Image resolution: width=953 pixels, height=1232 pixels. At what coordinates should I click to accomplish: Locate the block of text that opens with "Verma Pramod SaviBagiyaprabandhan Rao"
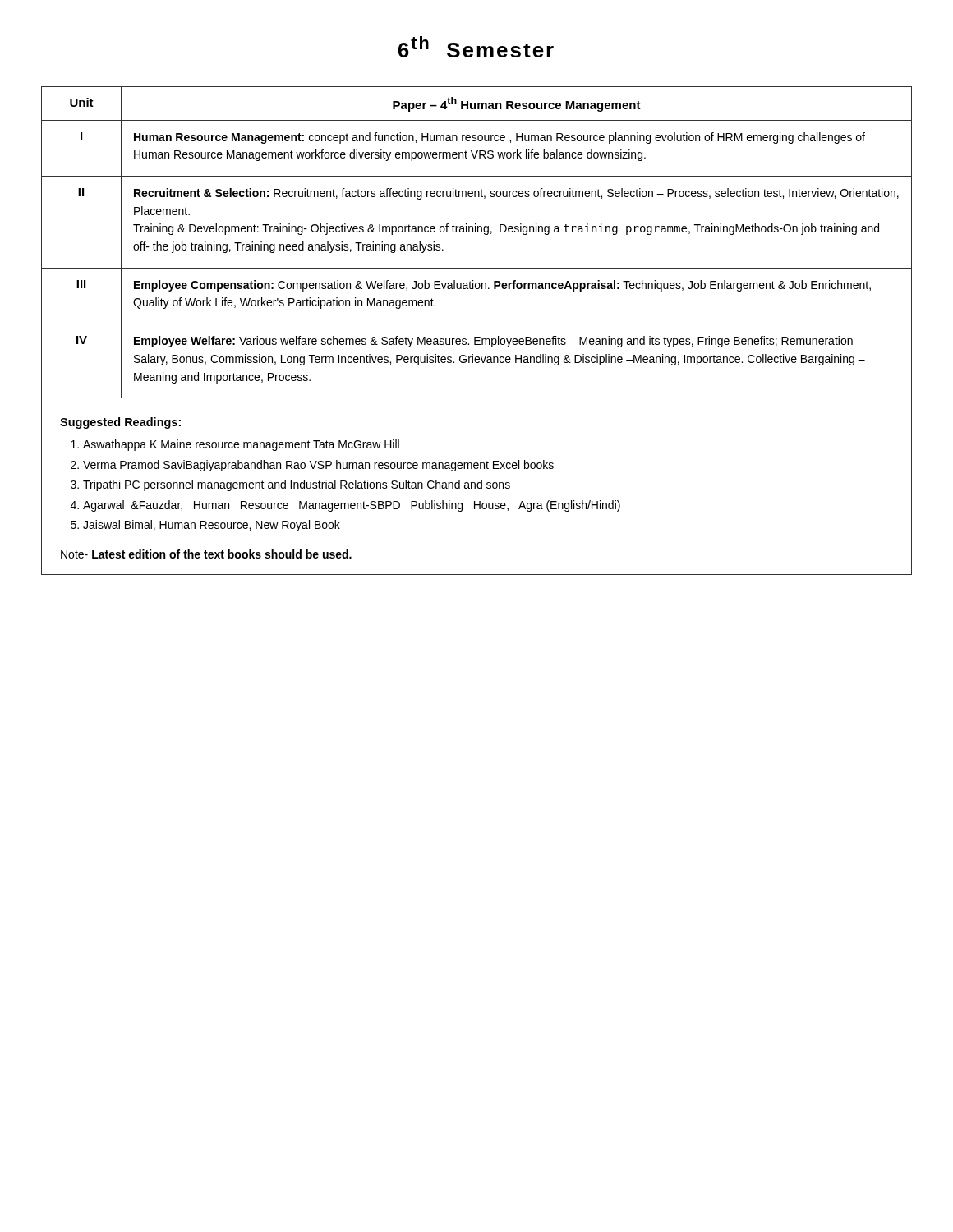coord(318,465)
